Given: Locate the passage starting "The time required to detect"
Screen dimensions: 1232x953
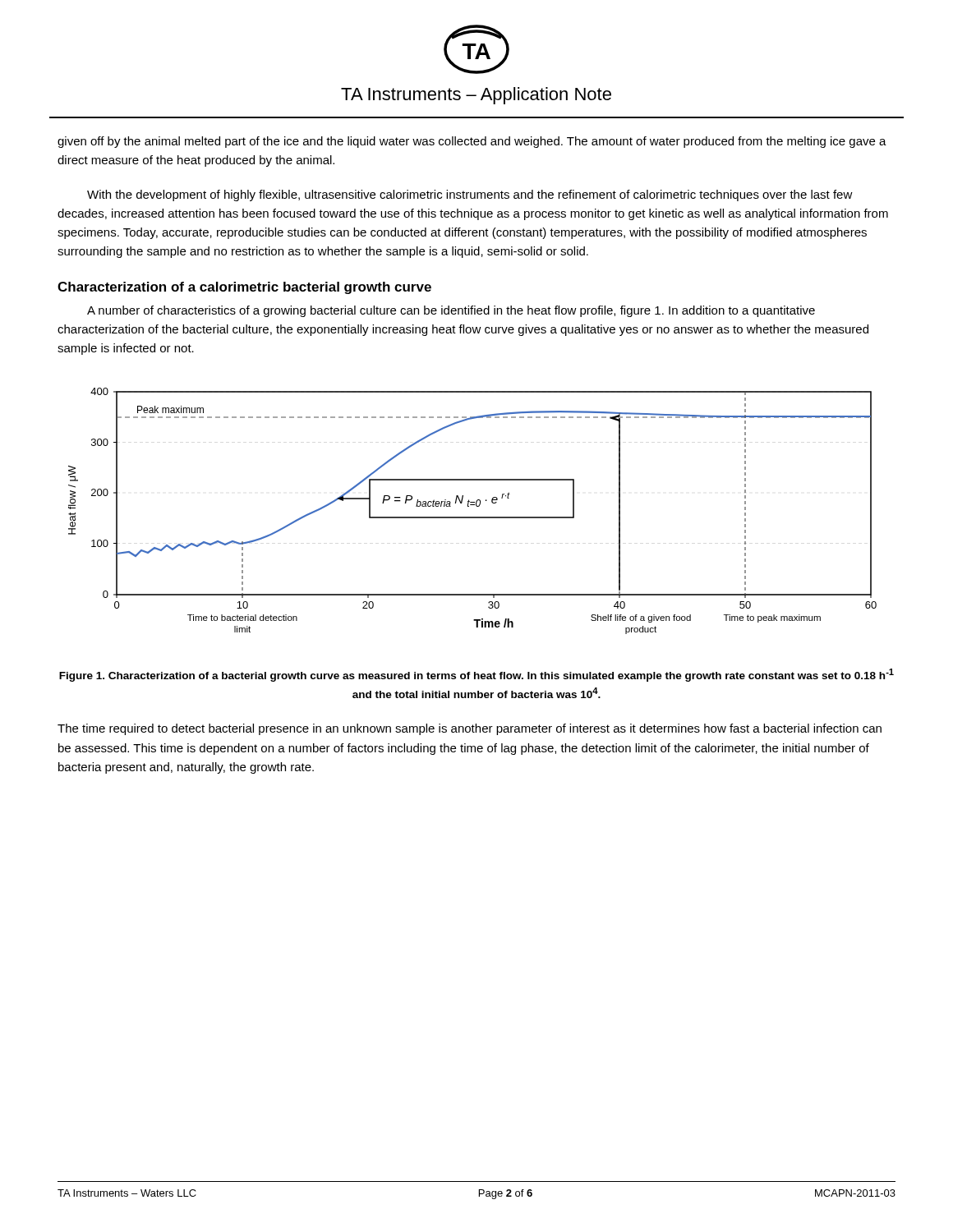Looking at the screenshot, I should tap(470, 748).
